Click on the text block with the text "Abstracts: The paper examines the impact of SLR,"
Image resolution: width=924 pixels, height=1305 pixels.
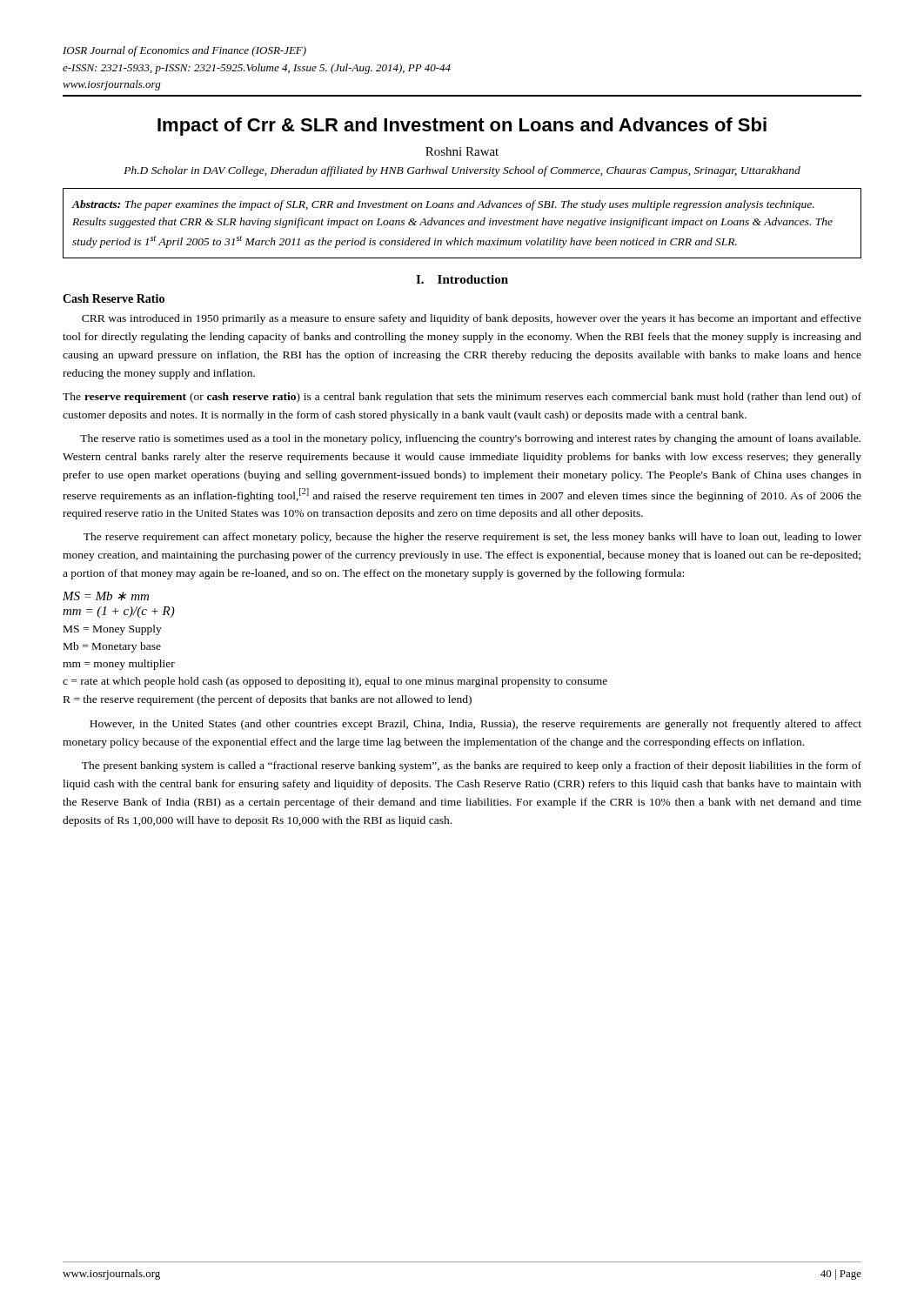(452, 223)
